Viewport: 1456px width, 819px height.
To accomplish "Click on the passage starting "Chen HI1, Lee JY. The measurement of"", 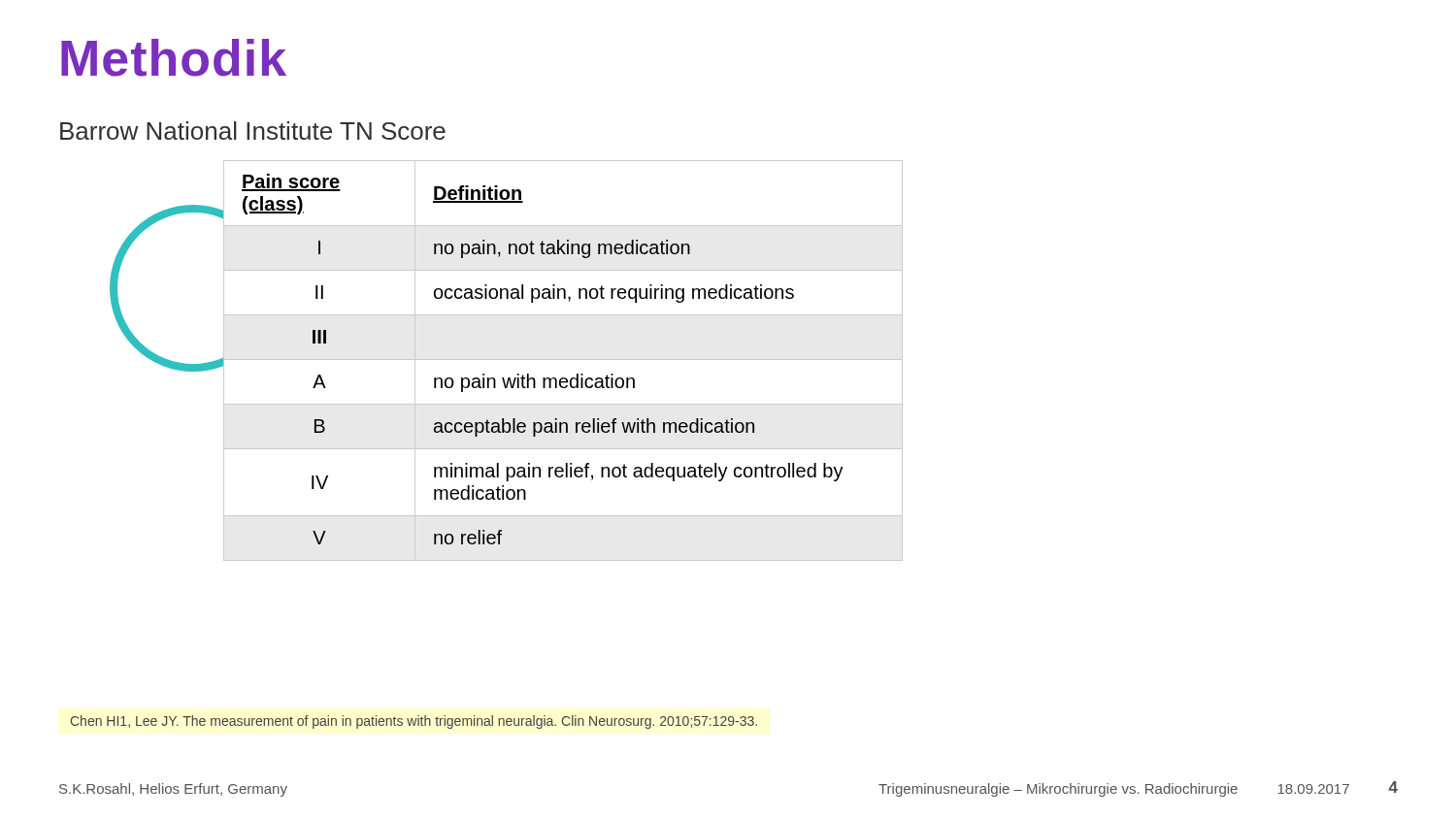I will tap(414, 721).
